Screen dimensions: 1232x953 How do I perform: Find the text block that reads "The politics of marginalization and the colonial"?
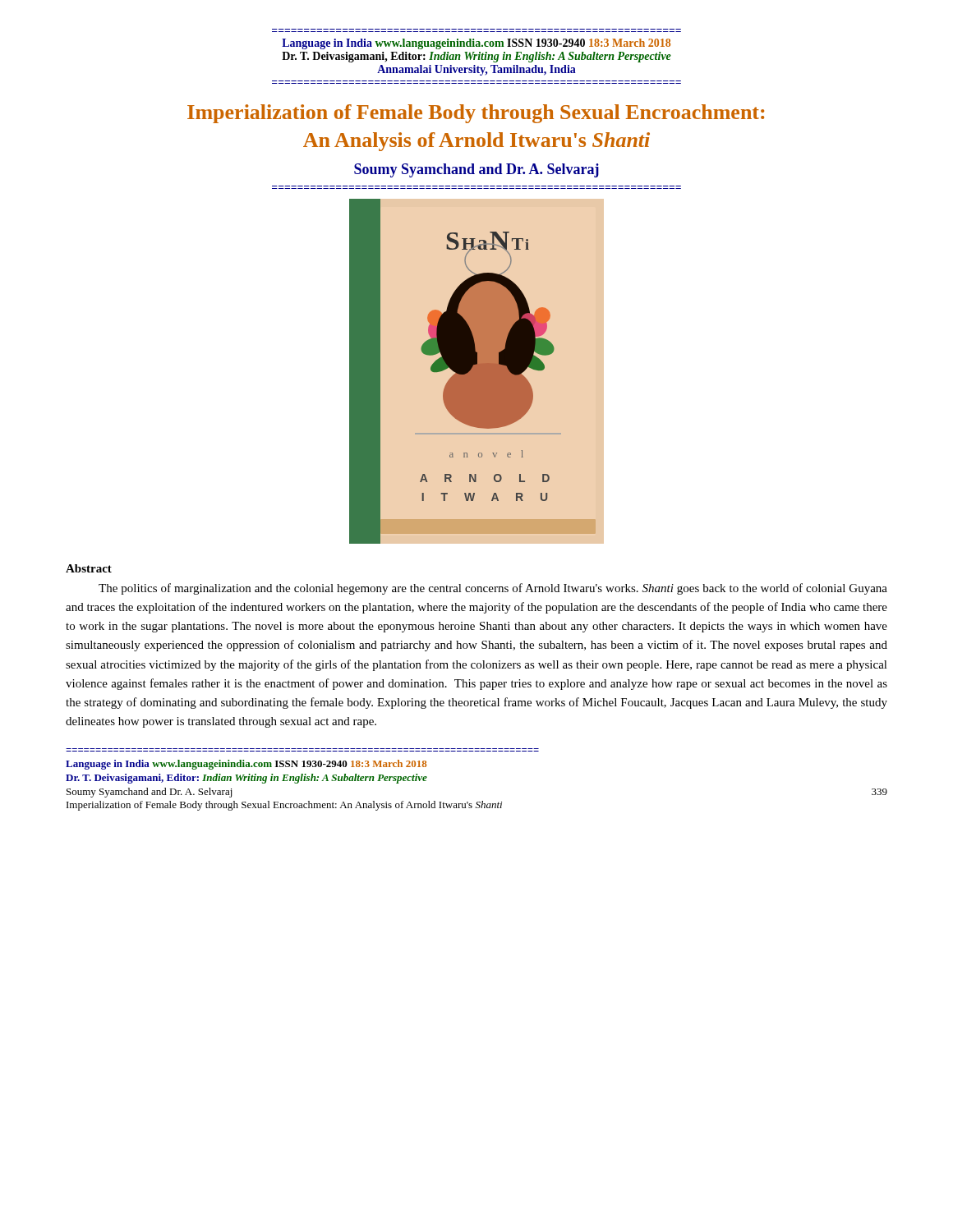tap(476, 655)
